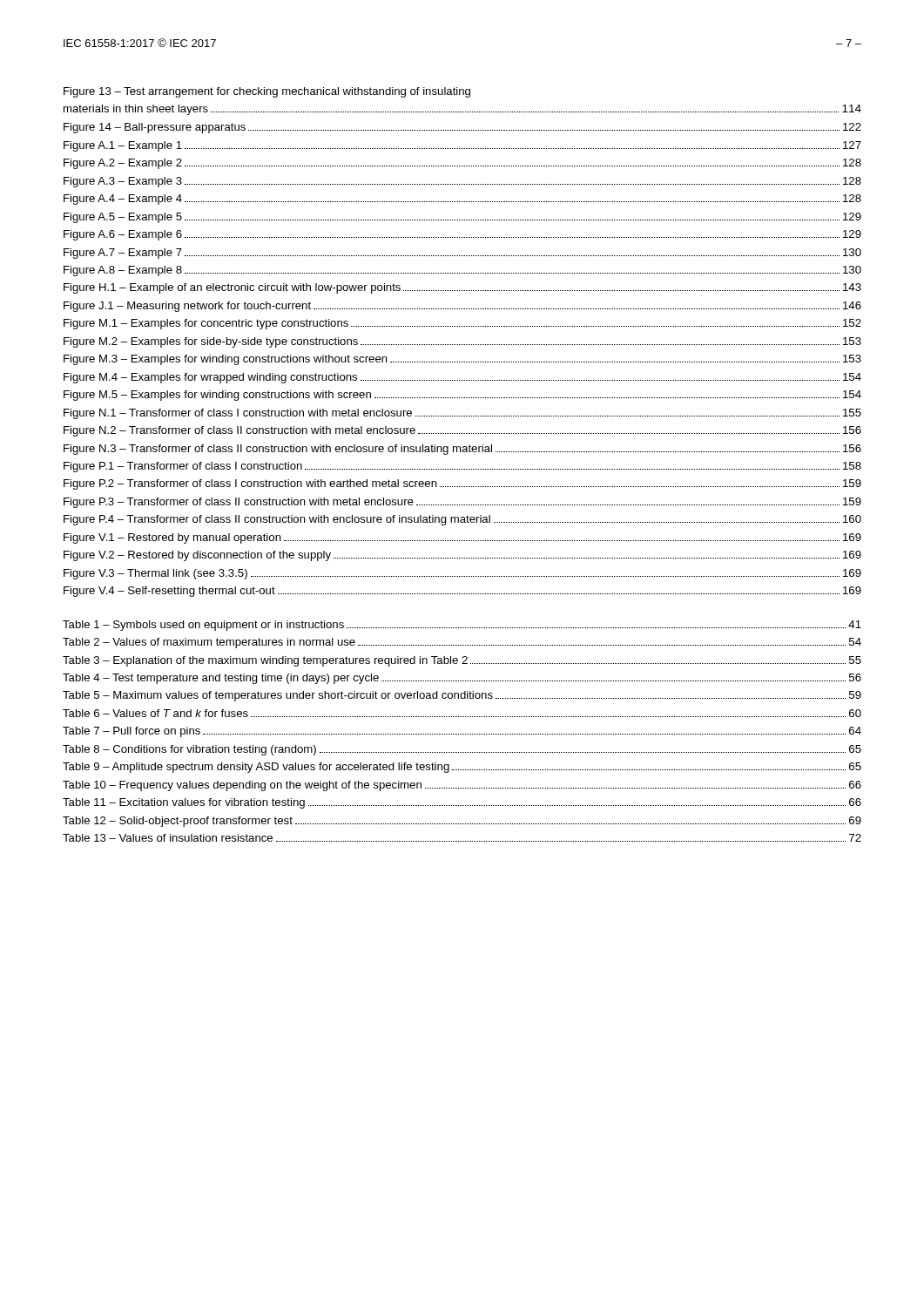Click on the block starting "Table 8 – Conditions for vibration testing"

point(462,749)
